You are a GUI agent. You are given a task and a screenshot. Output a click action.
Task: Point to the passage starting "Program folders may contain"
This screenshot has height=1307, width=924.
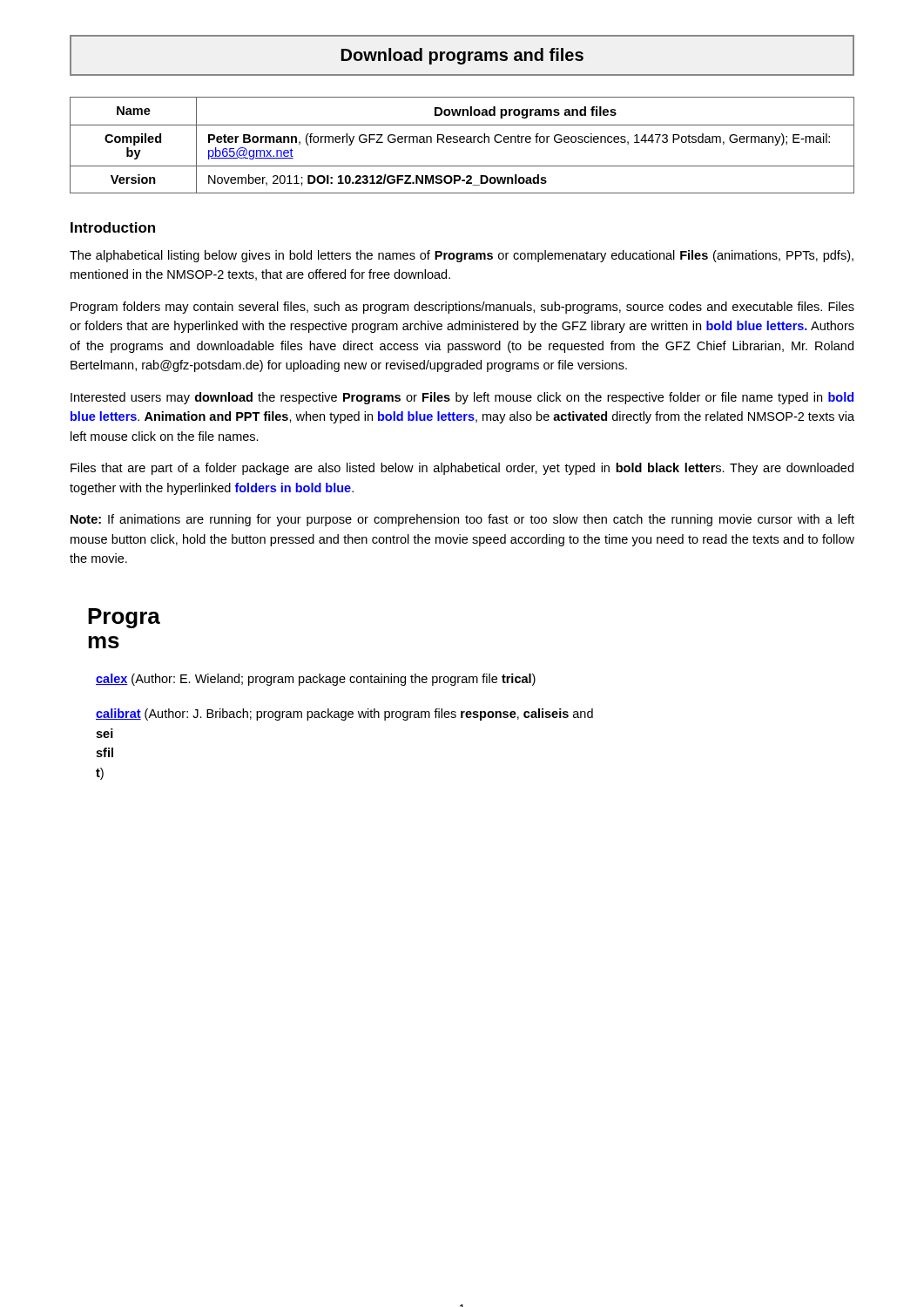462,336
